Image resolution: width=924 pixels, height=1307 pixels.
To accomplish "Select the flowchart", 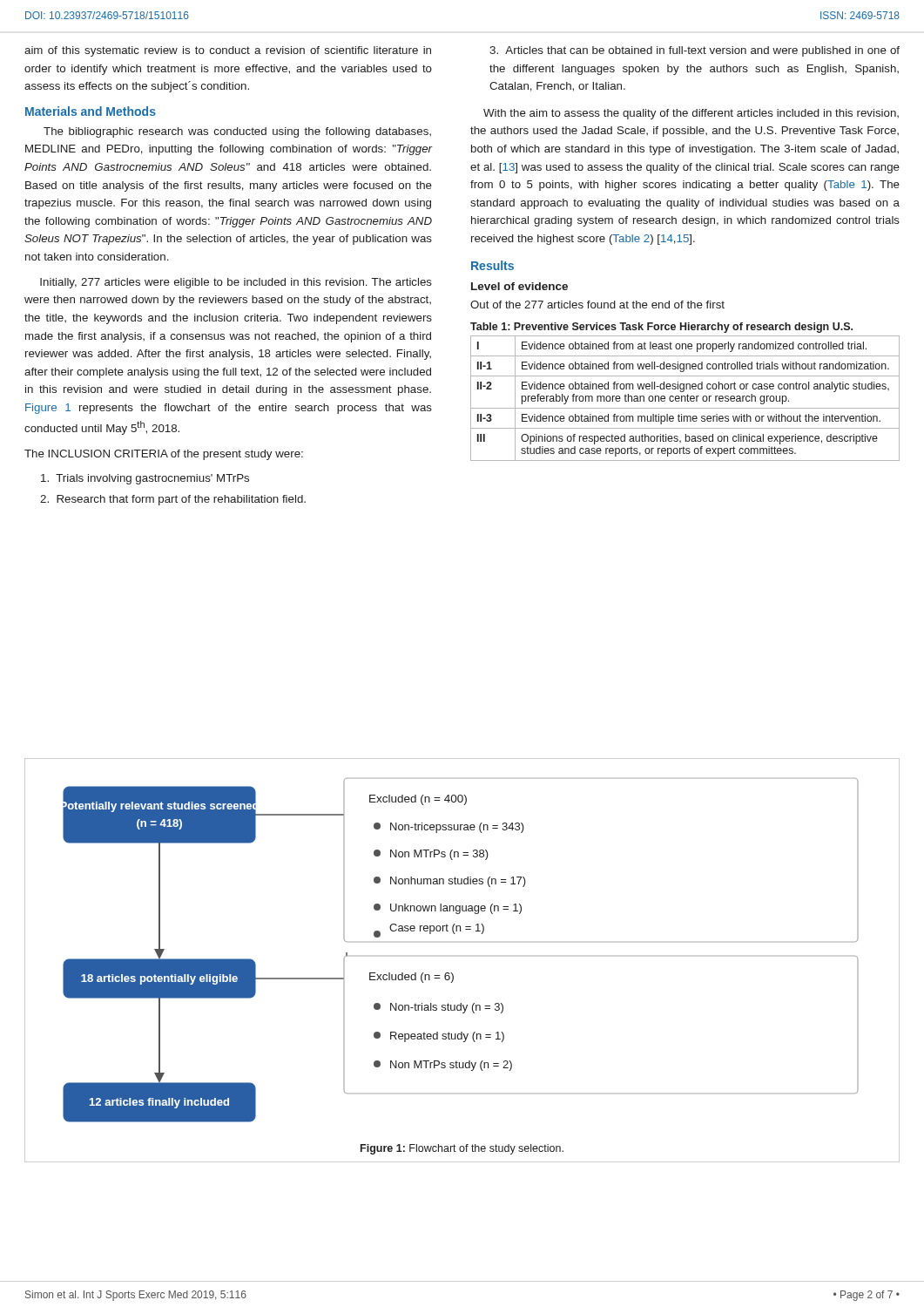I will pos(462,960).
